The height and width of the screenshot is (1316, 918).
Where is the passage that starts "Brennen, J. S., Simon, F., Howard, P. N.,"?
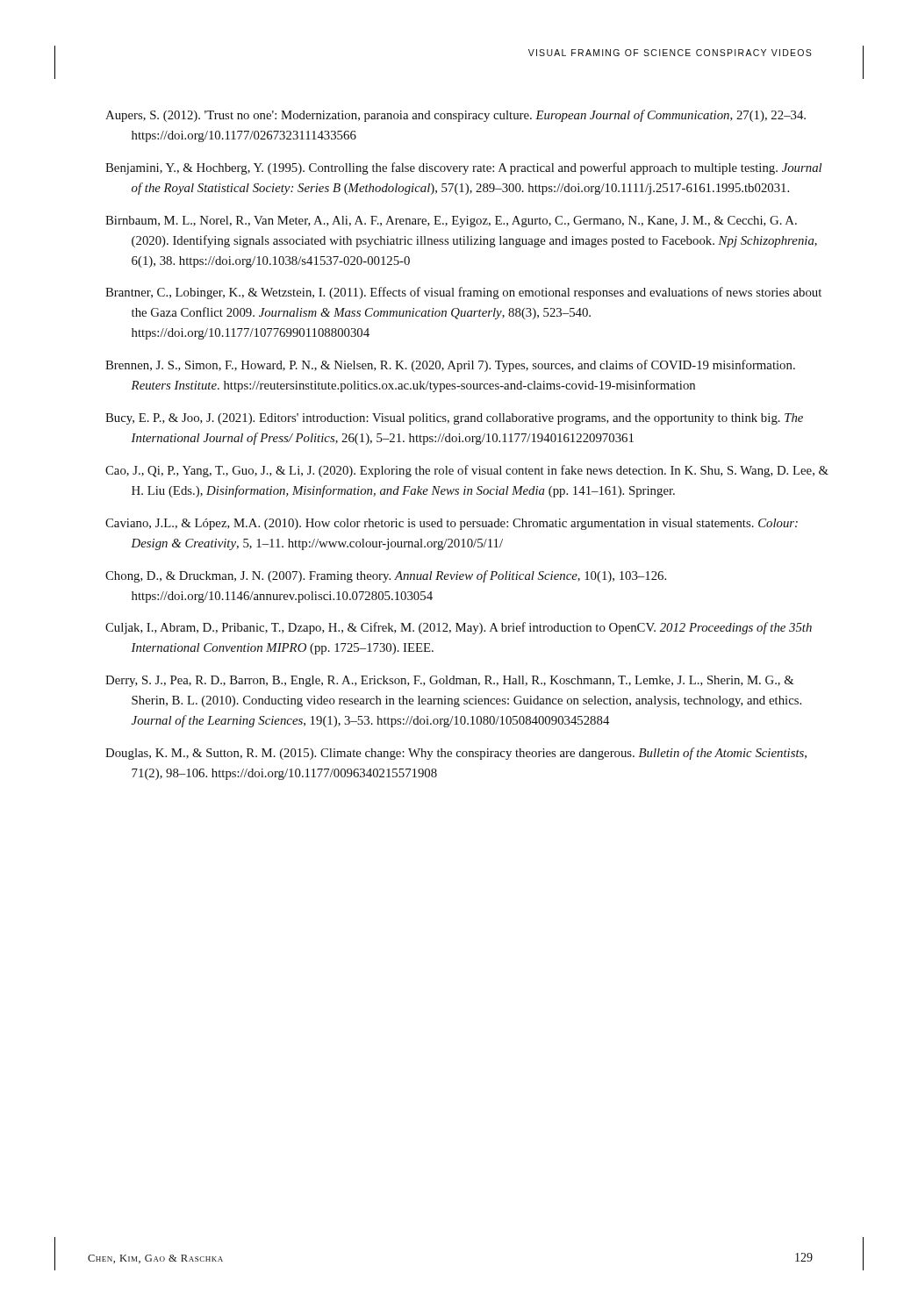click(x=451, y=375)
